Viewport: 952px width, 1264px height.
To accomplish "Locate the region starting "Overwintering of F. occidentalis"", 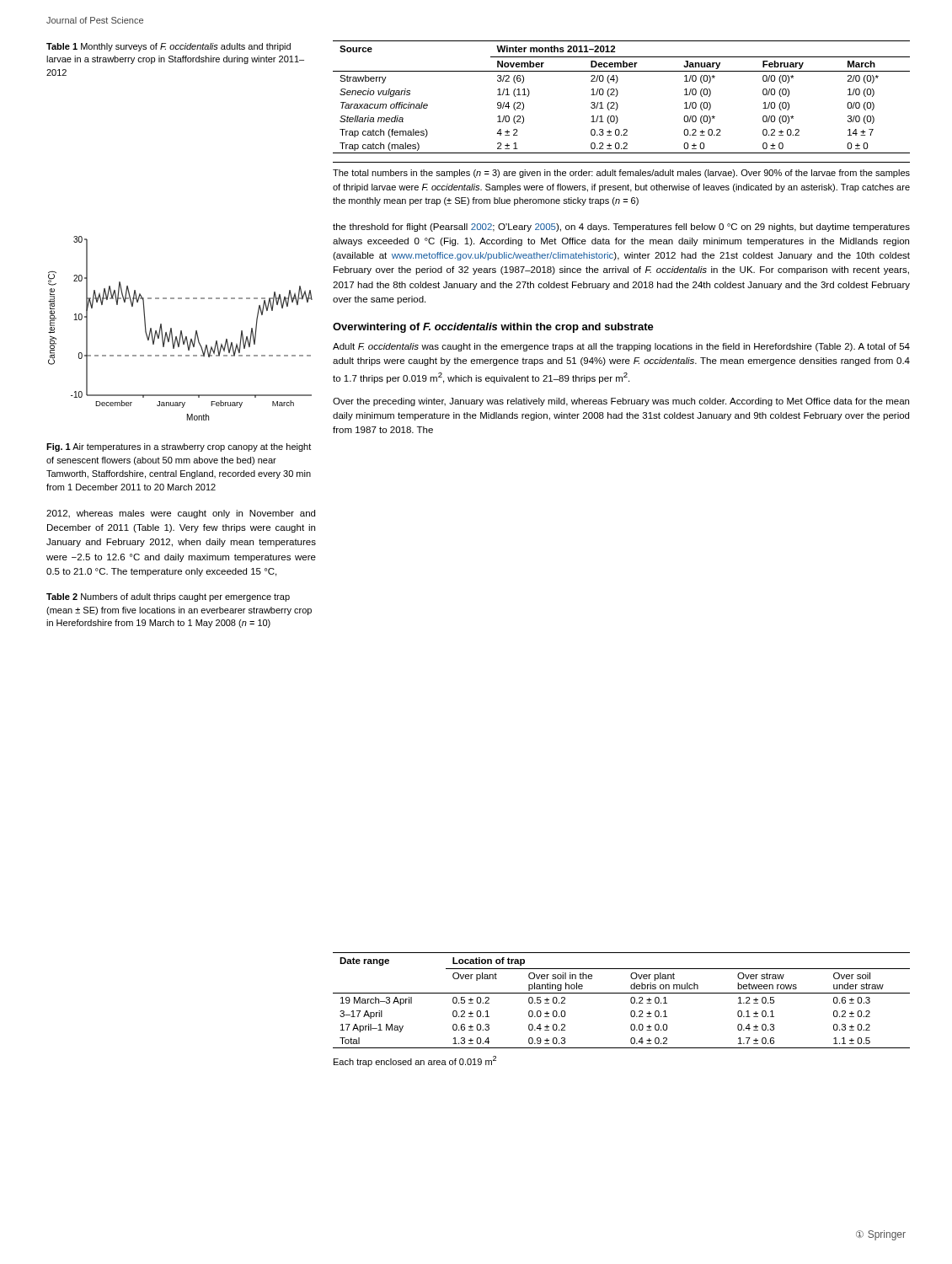I will 493,326.
